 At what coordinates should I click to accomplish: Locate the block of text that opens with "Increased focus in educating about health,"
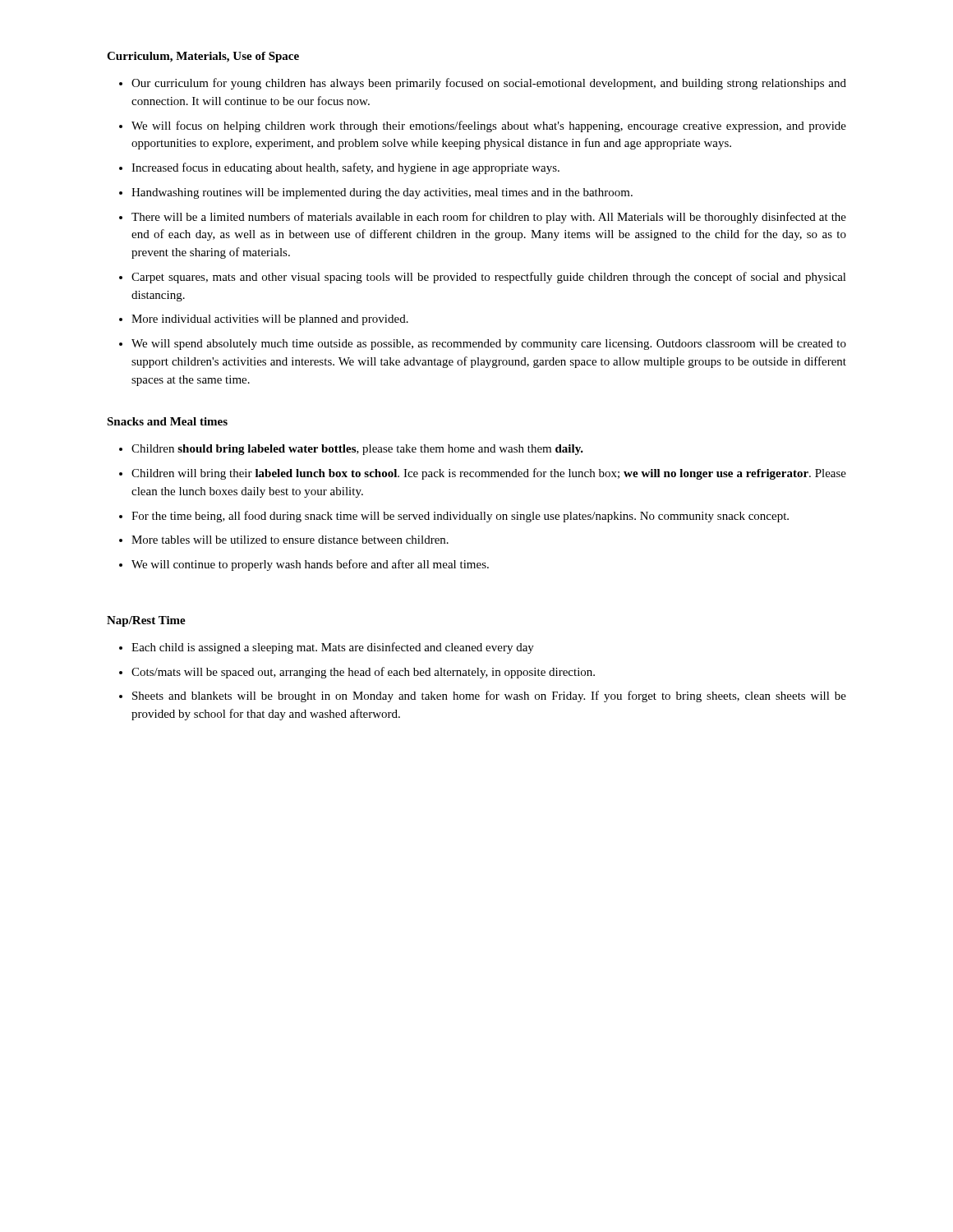[346, 168]
